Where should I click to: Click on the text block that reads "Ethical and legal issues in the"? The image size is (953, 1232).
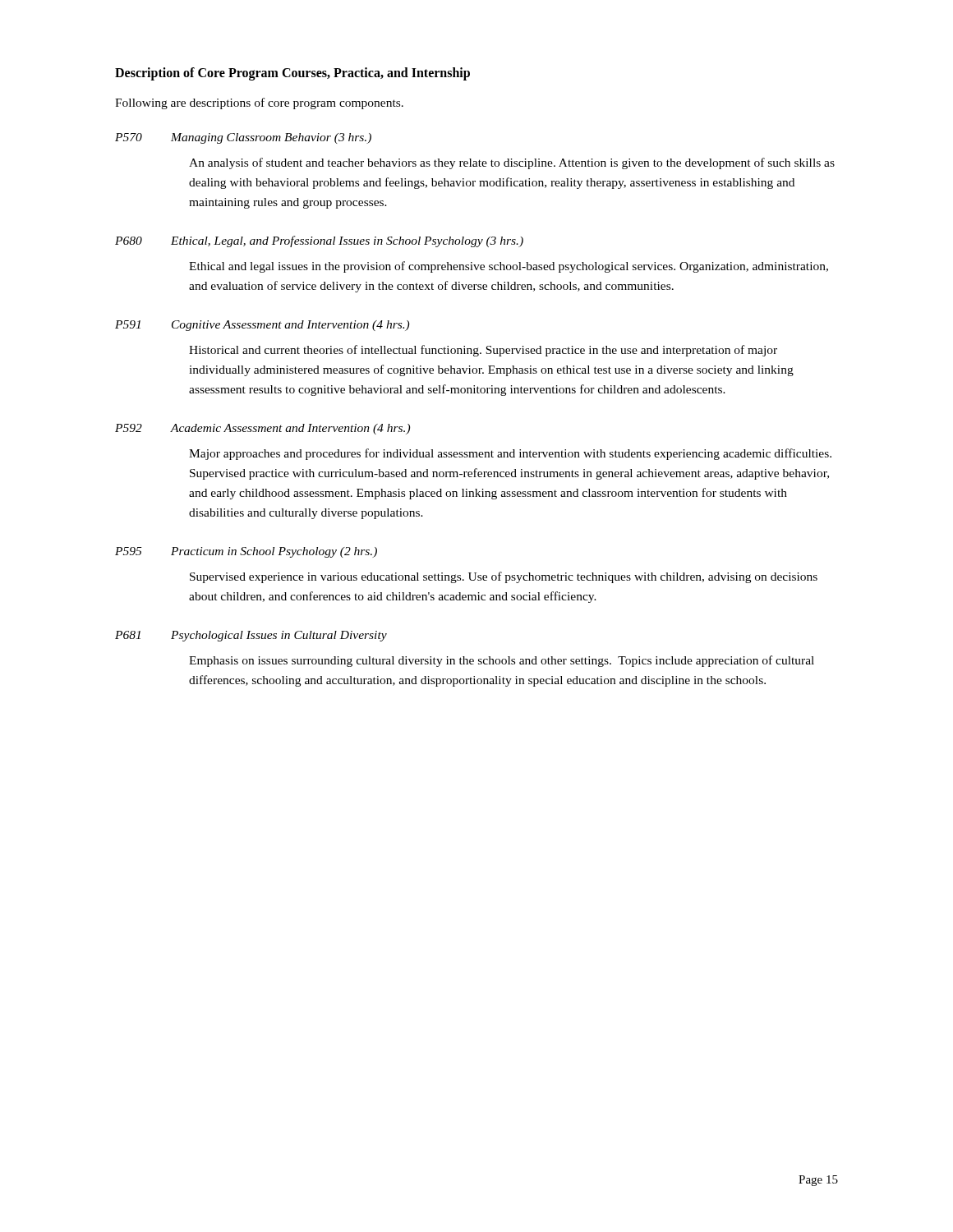pos(509,276)
